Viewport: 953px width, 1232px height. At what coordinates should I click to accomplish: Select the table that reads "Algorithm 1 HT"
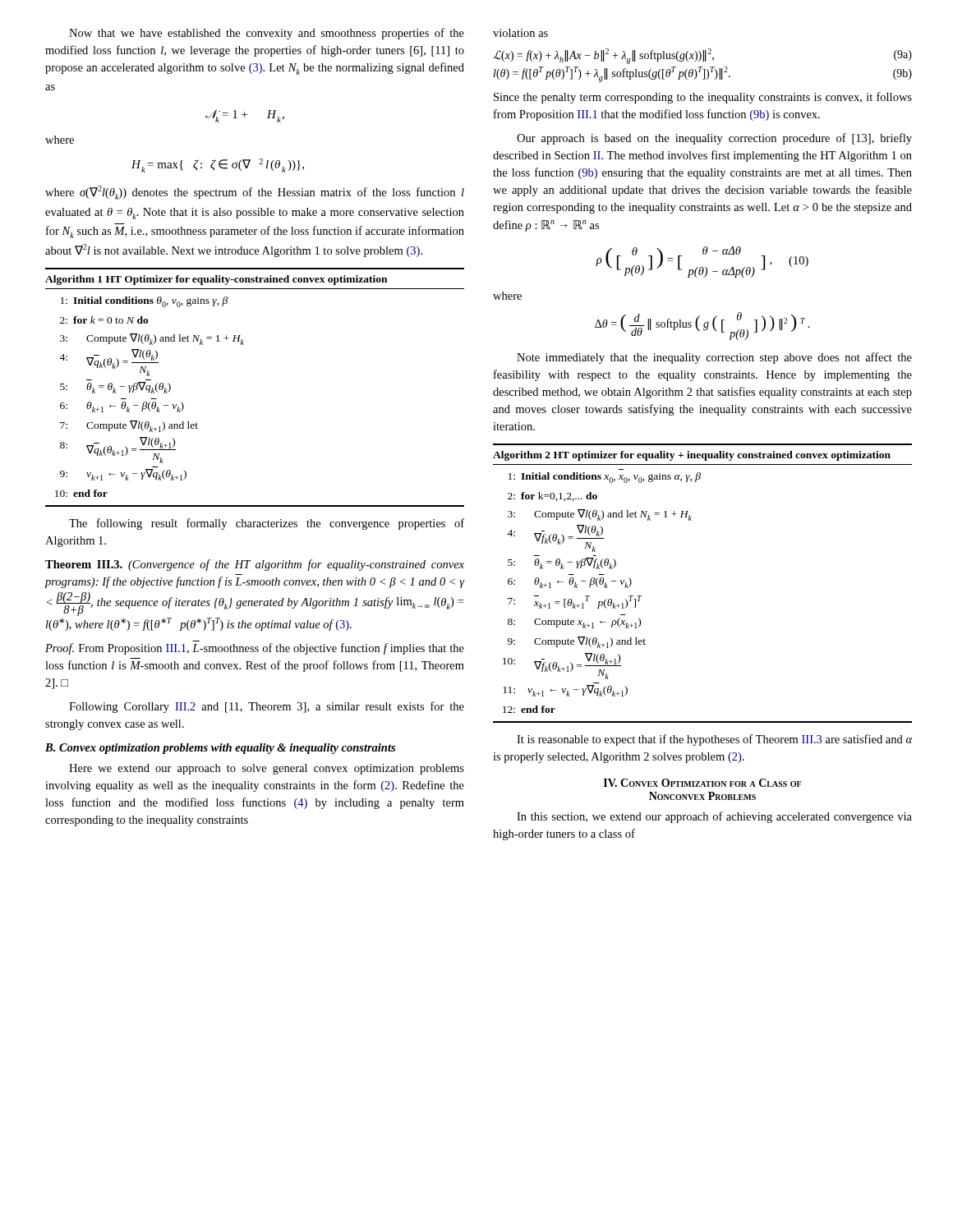pos(255,388)
